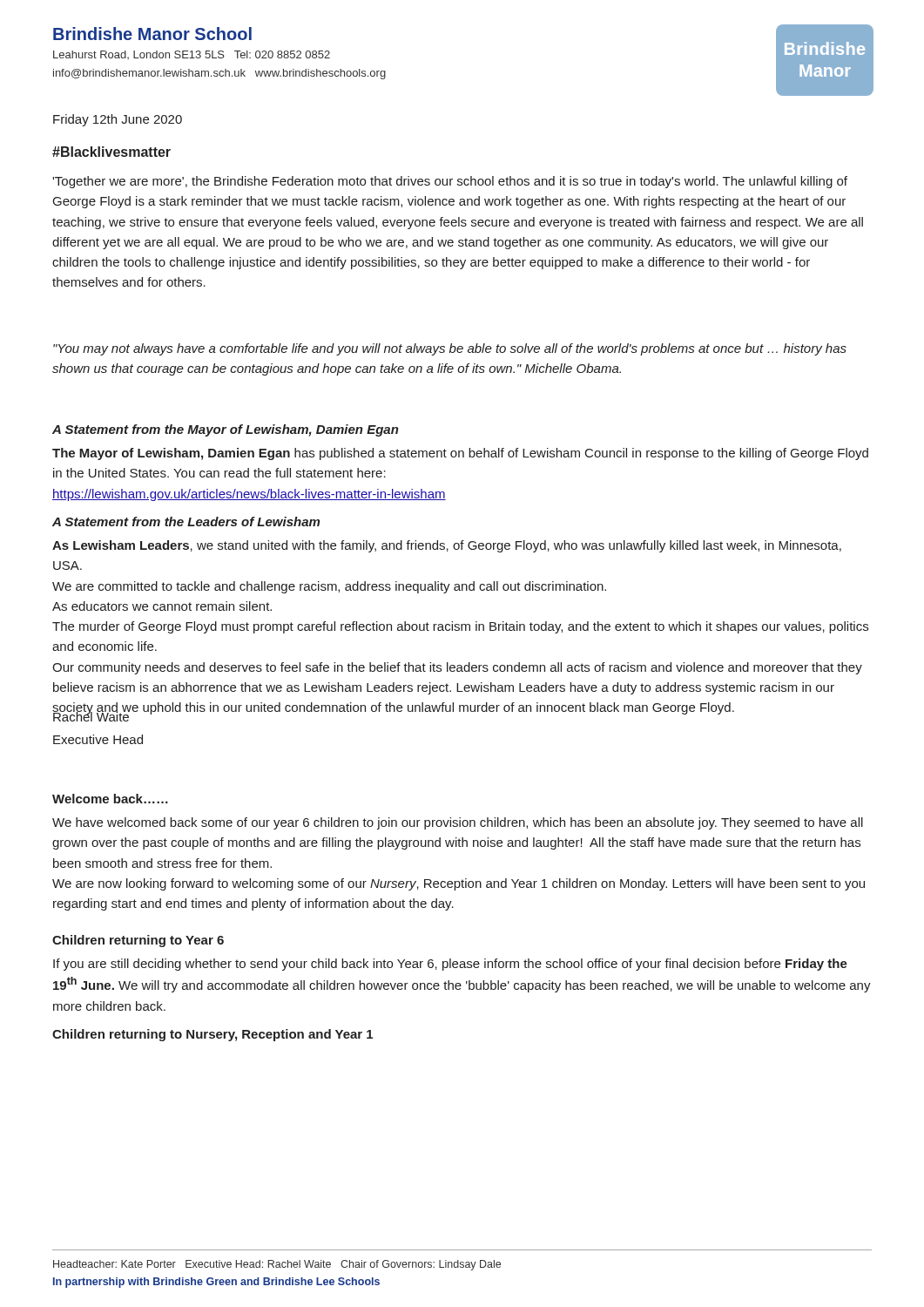Find the logo
Viewport: 924px width, 1307px height.
(x=825, y=60)
